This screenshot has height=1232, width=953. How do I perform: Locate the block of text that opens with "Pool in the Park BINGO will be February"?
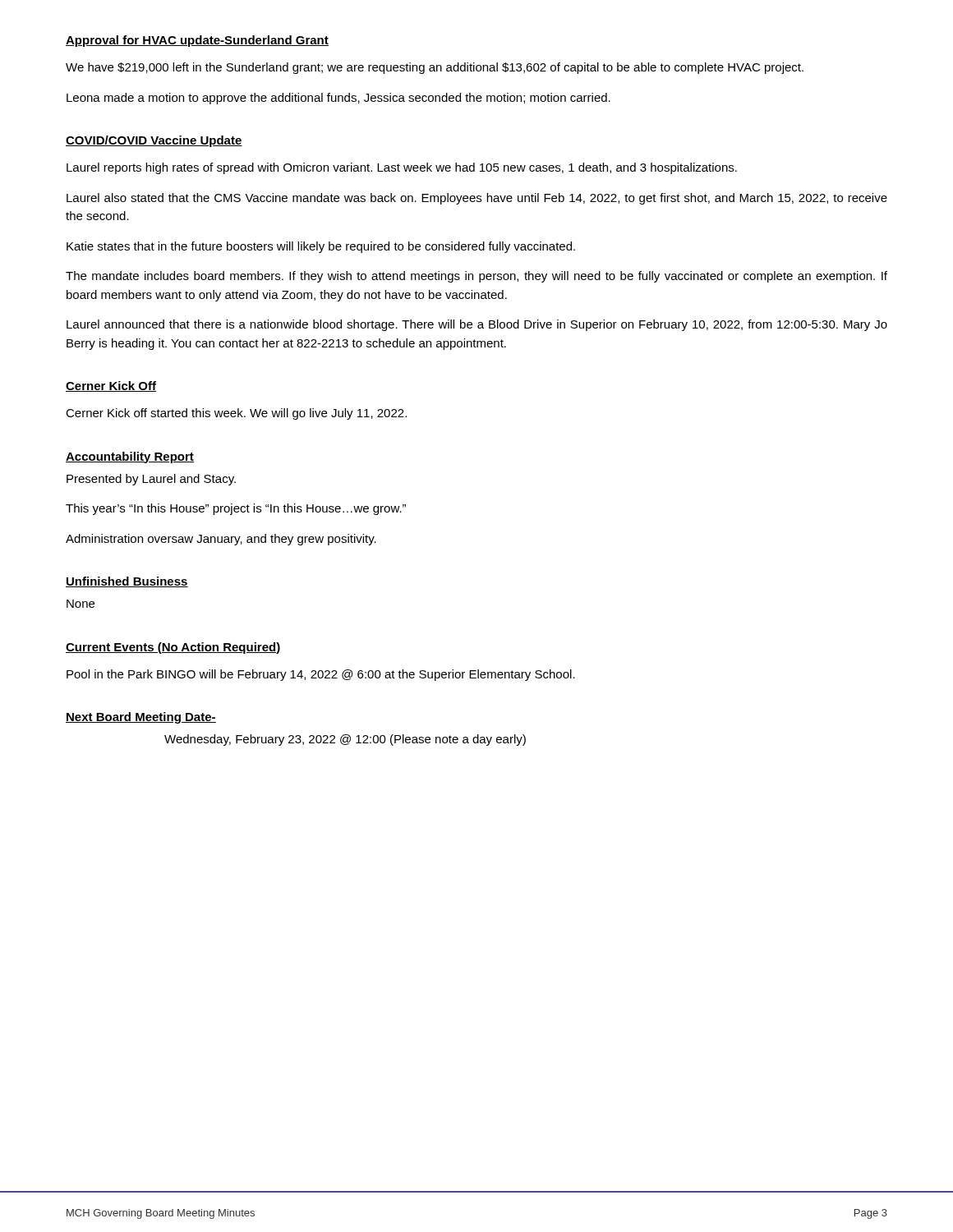pyautogui.click(x=321, y=673)
